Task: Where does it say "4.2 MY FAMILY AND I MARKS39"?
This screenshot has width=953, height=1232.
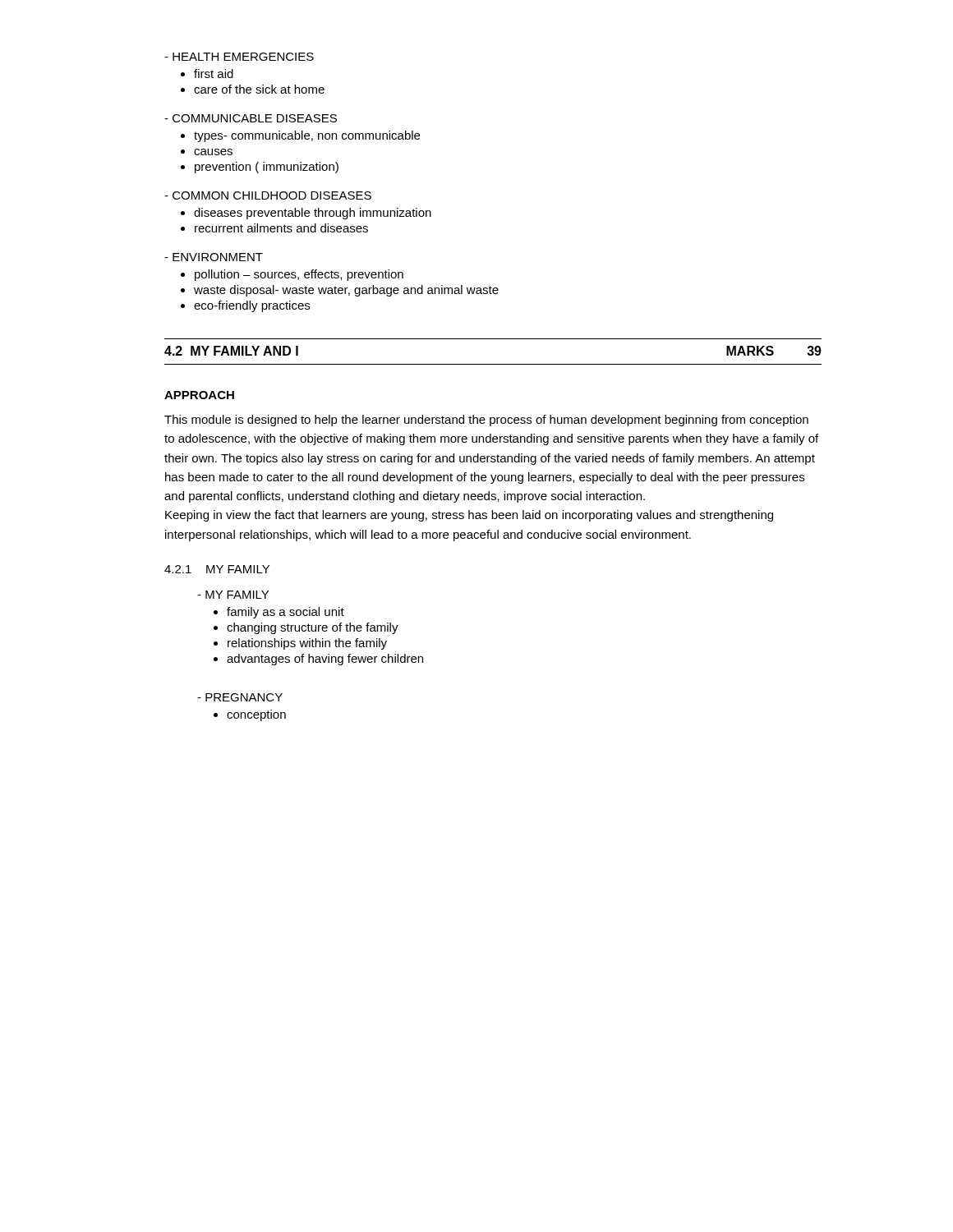Action: (235, 350)
